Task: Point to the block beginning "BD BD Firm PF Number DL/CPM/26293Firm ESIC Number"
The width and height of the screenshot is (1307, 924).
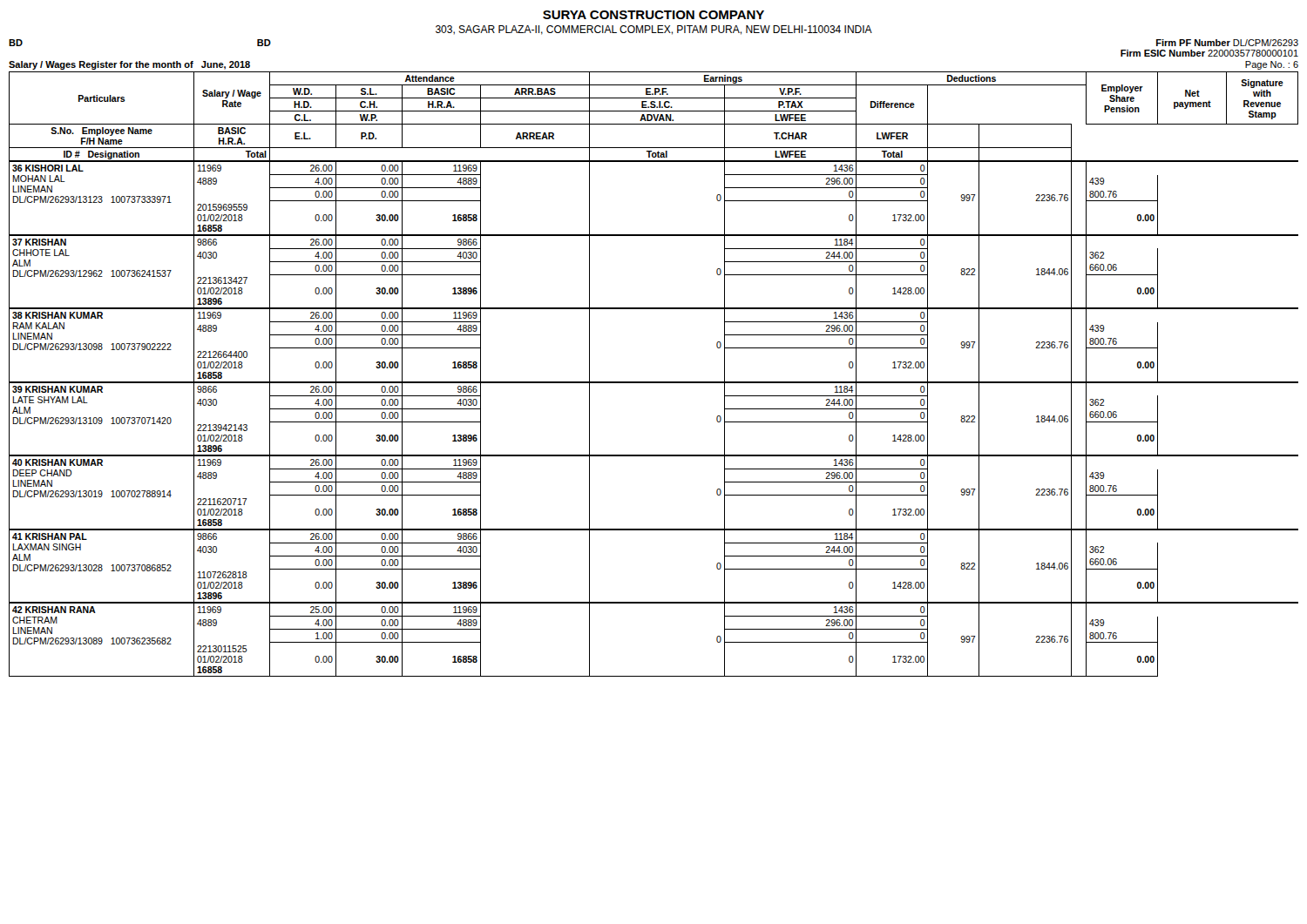Action: [16, 42]
